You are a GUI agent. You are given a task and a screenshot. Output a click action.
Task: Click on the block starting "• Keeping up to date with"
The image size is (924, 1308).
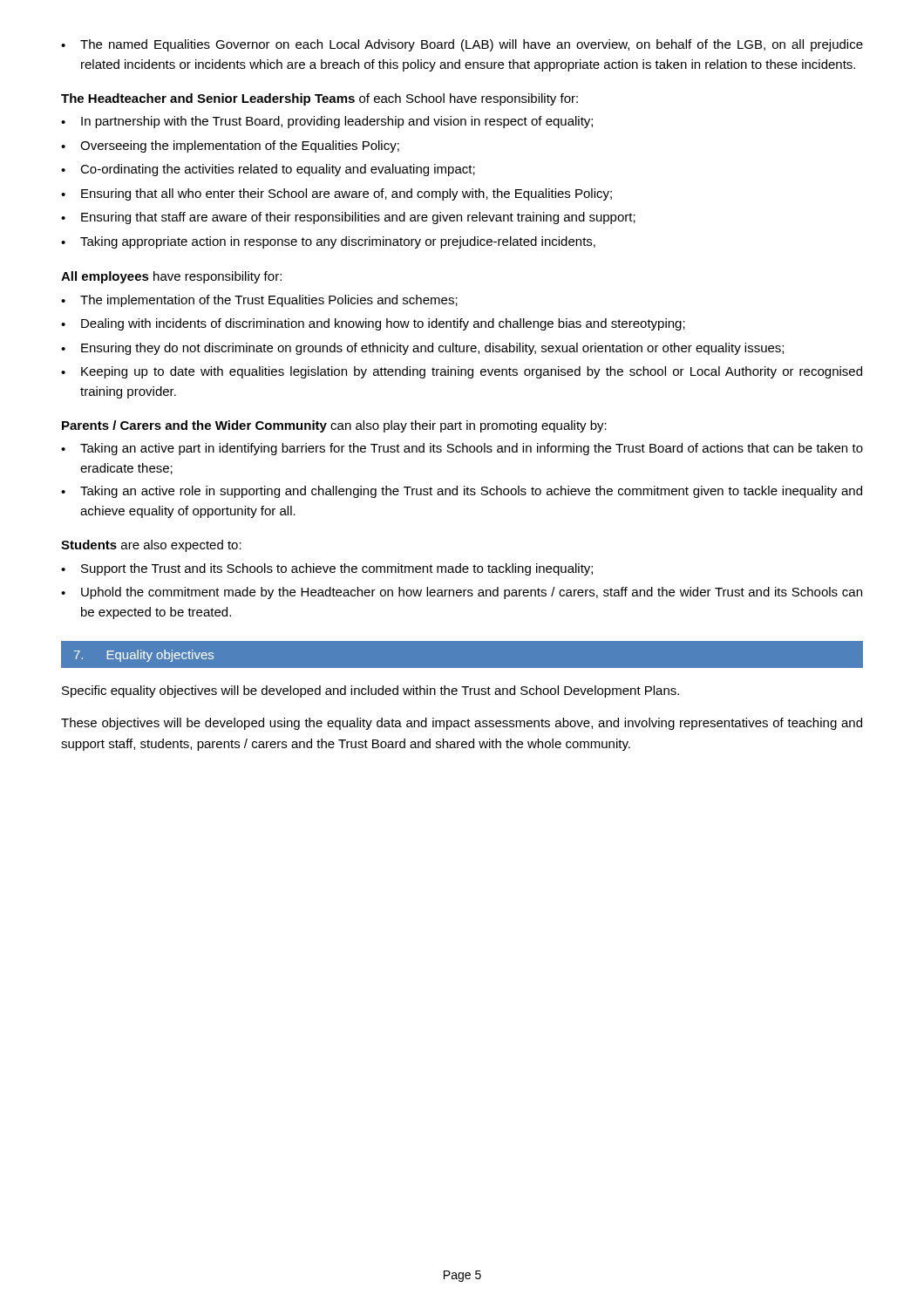click(462, 382)
